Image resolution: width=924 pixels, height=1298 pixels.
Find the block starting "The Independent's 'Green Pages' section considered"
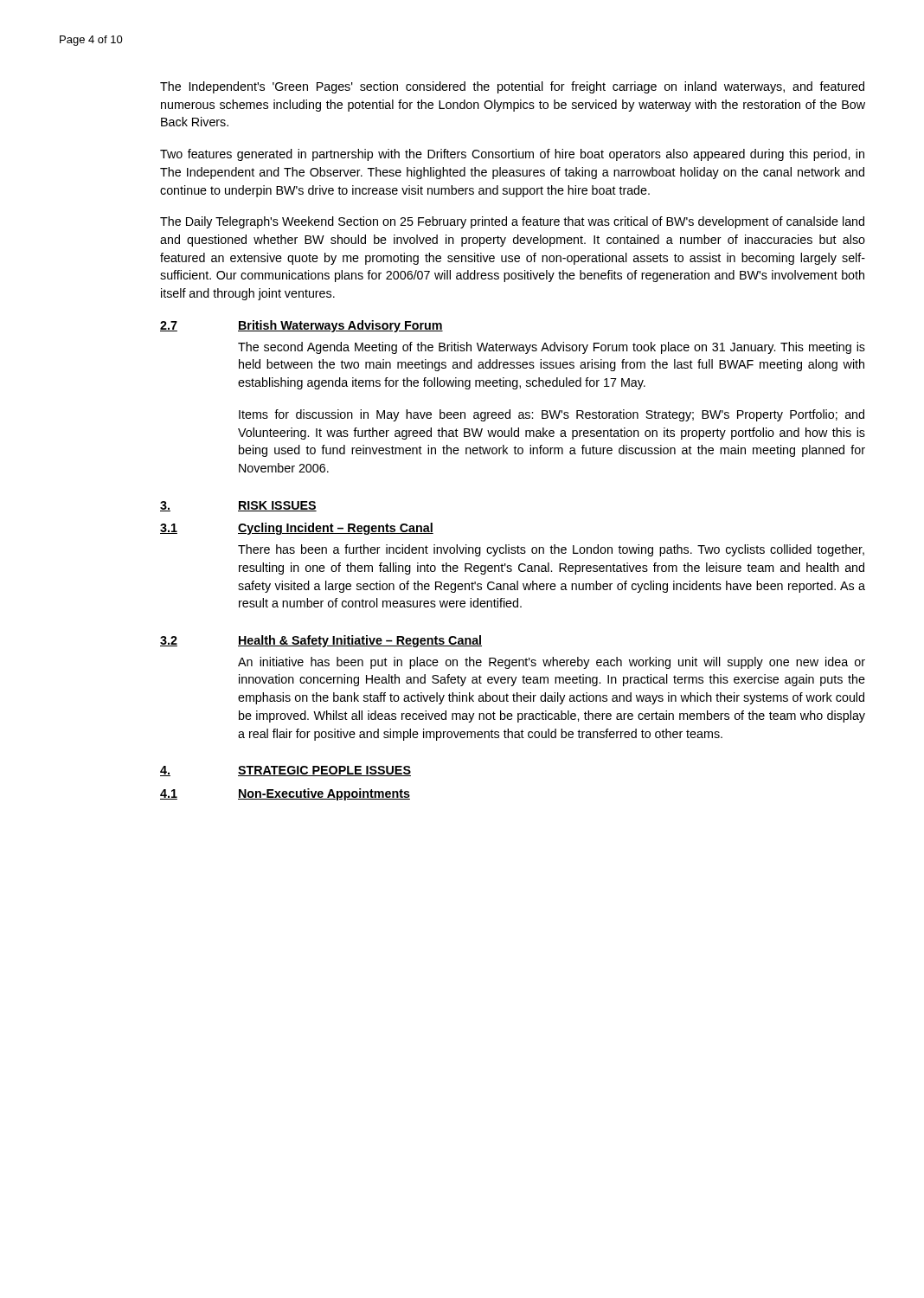click(x=513, y=104)
